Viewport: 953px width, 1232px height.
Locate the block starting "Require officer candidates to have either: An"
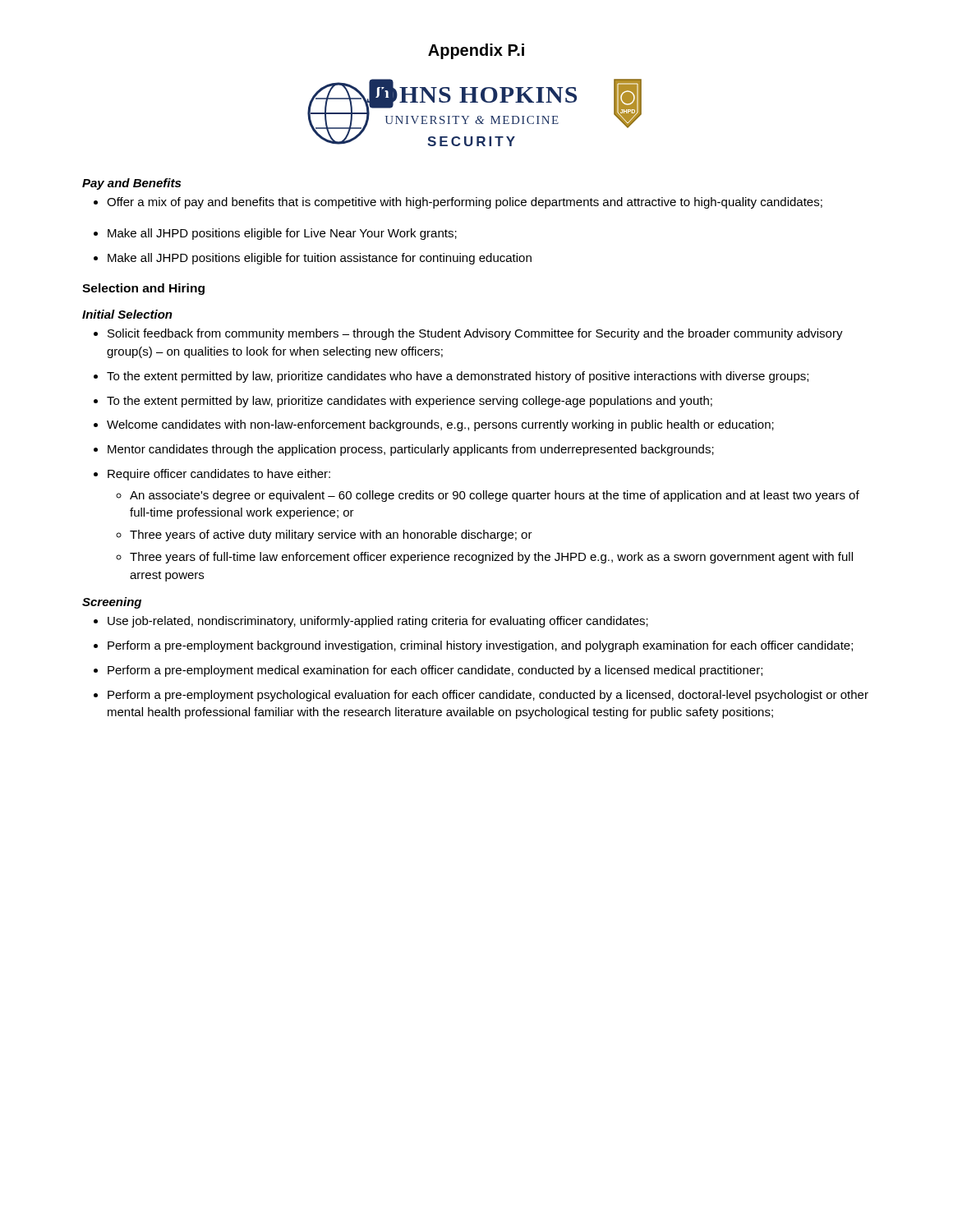tap(489, 524)
